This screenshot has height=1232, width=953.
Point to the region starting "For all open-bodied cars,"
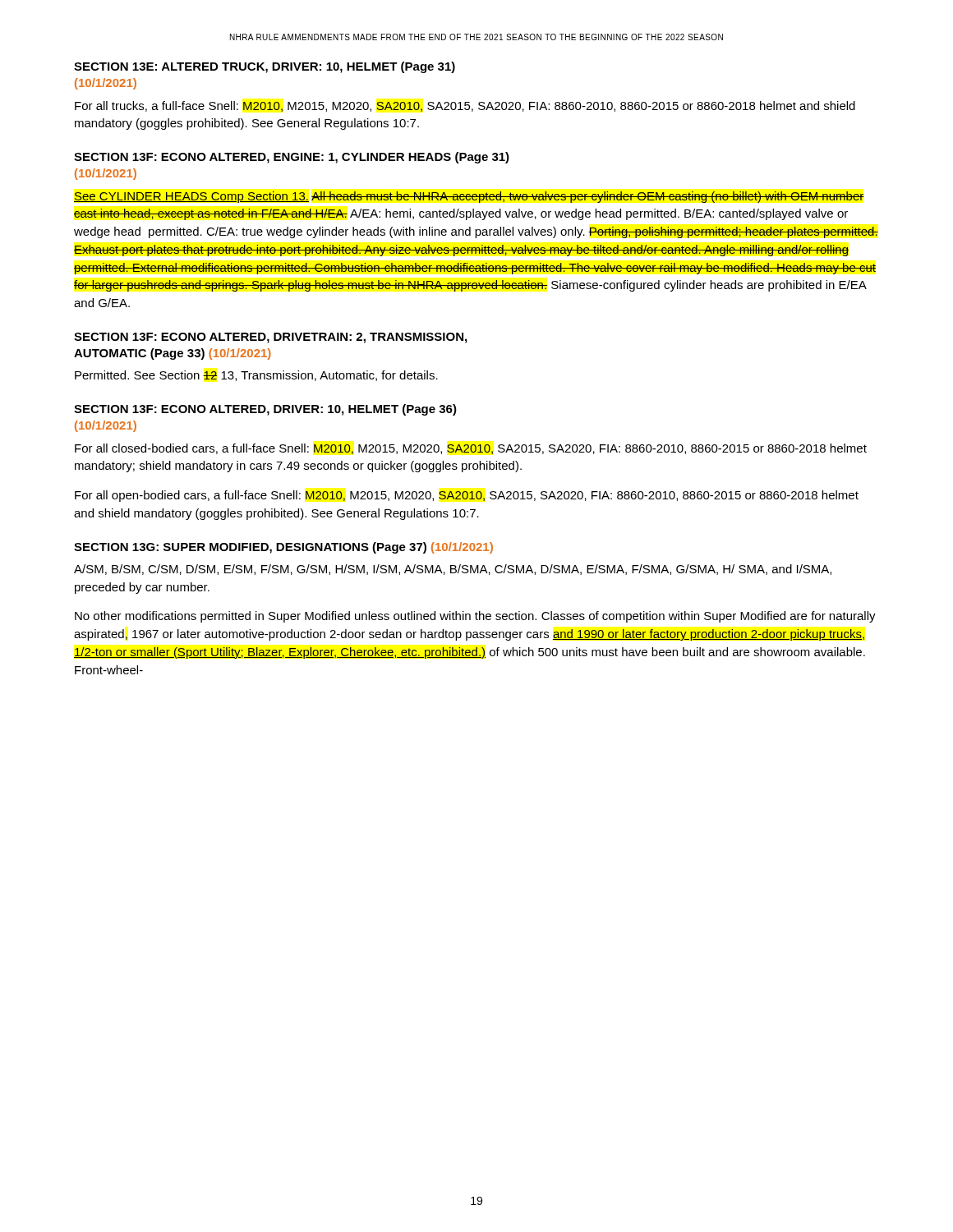point(466,504)
